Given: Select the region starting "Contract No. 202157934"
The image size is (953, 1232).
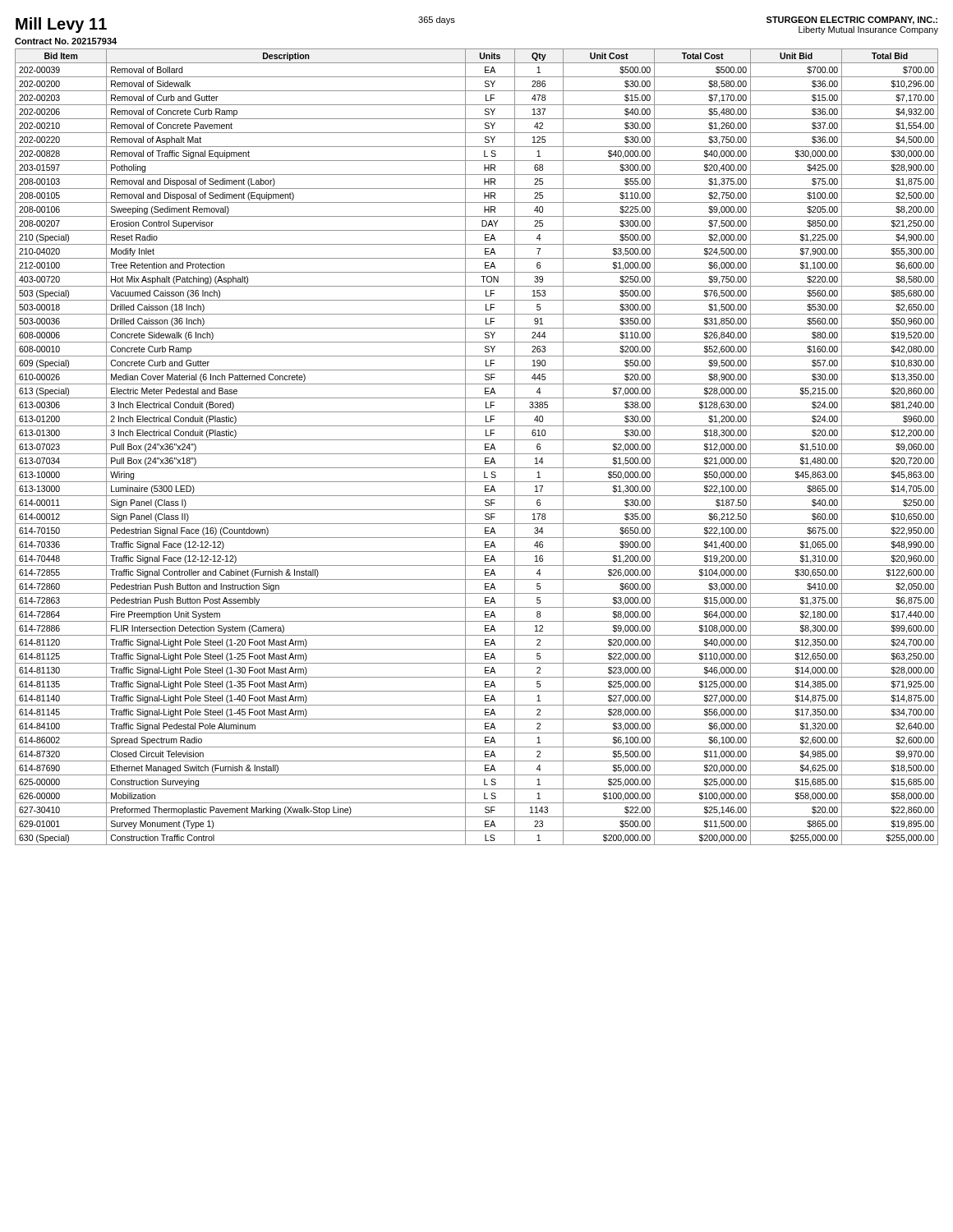Looking at the screenshot, I should coord(66,41).
